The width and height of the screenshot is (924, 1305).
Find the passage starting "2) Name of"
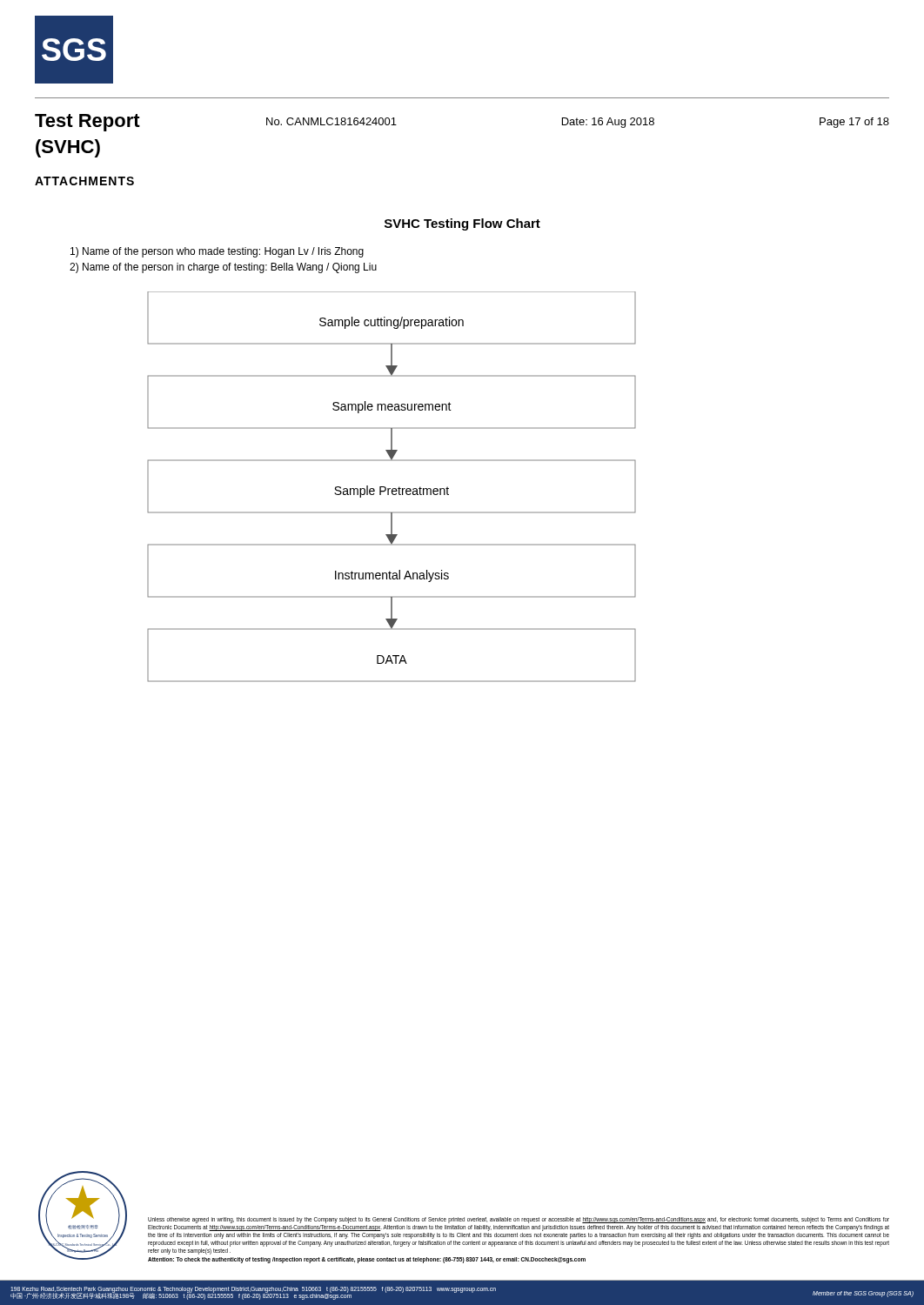(x=223, y=267)
